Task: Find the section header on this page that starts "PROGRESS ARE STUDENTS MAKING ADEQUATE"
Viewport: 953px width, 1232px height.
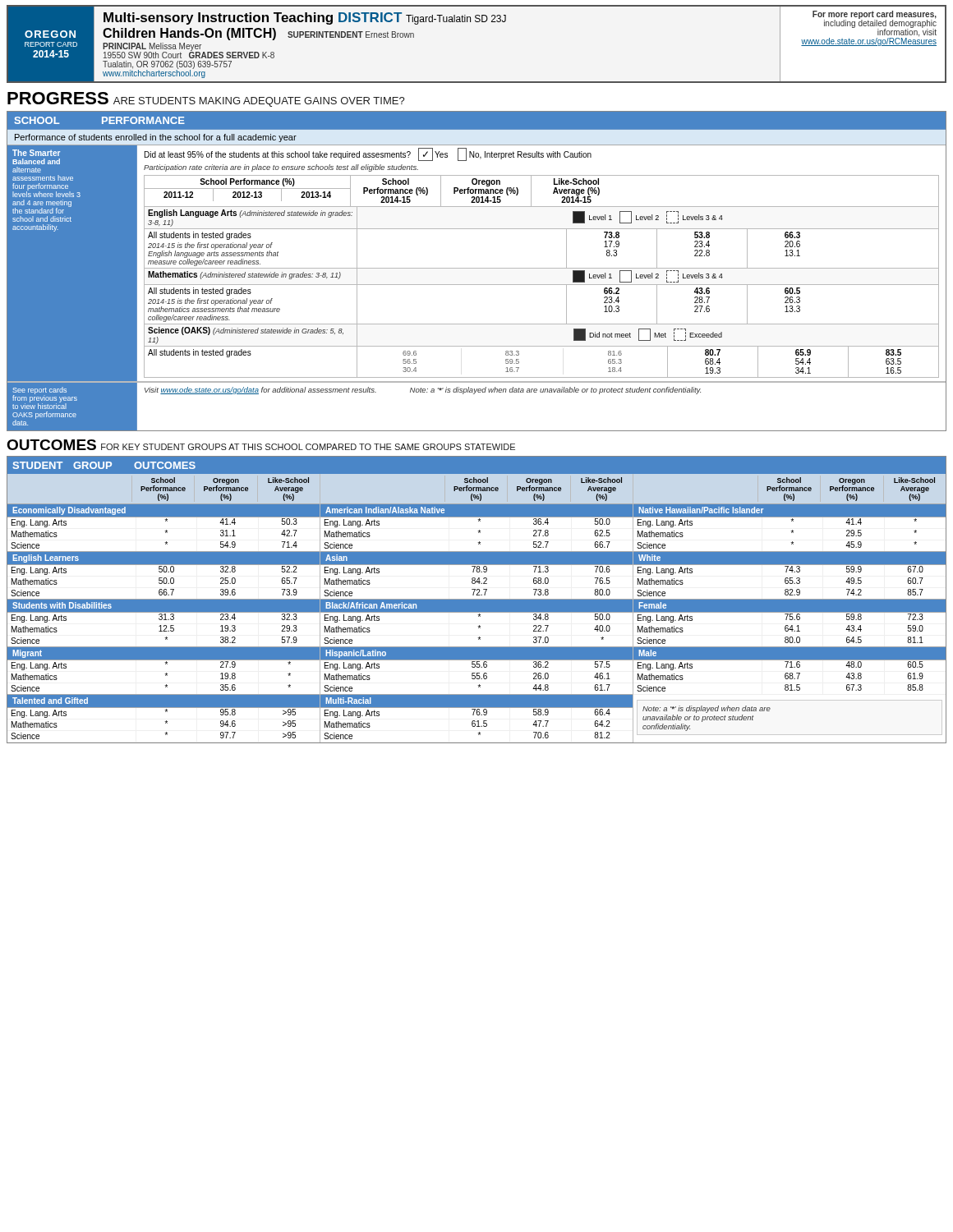Action: point(206,98)
